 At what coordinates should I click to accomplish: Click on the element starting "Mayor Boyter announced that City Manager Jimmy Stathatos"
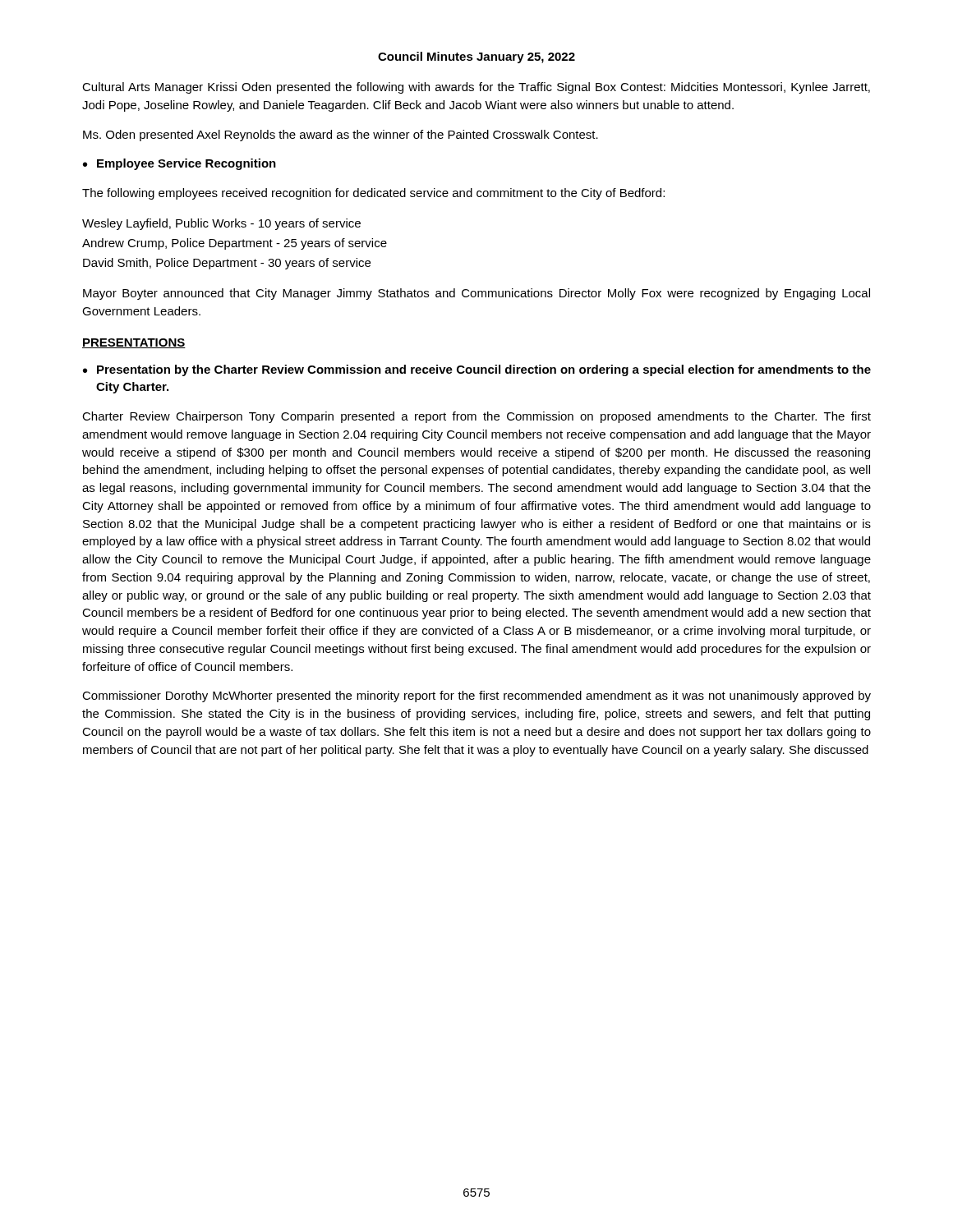pyautogui.click(x=476, y=302)
